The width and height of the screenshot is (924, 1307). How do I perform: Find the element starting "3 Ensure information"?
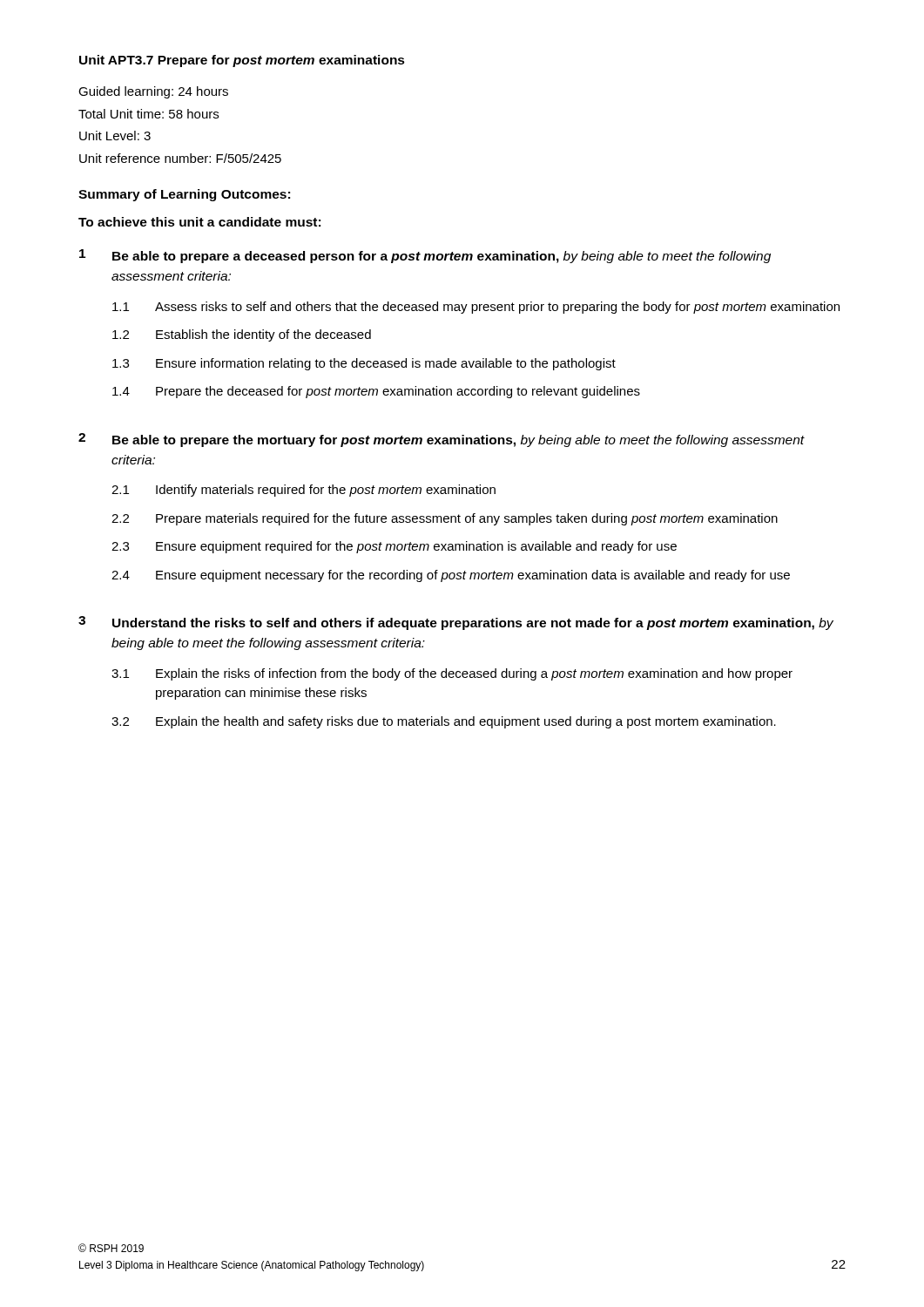tap(479, 363)
